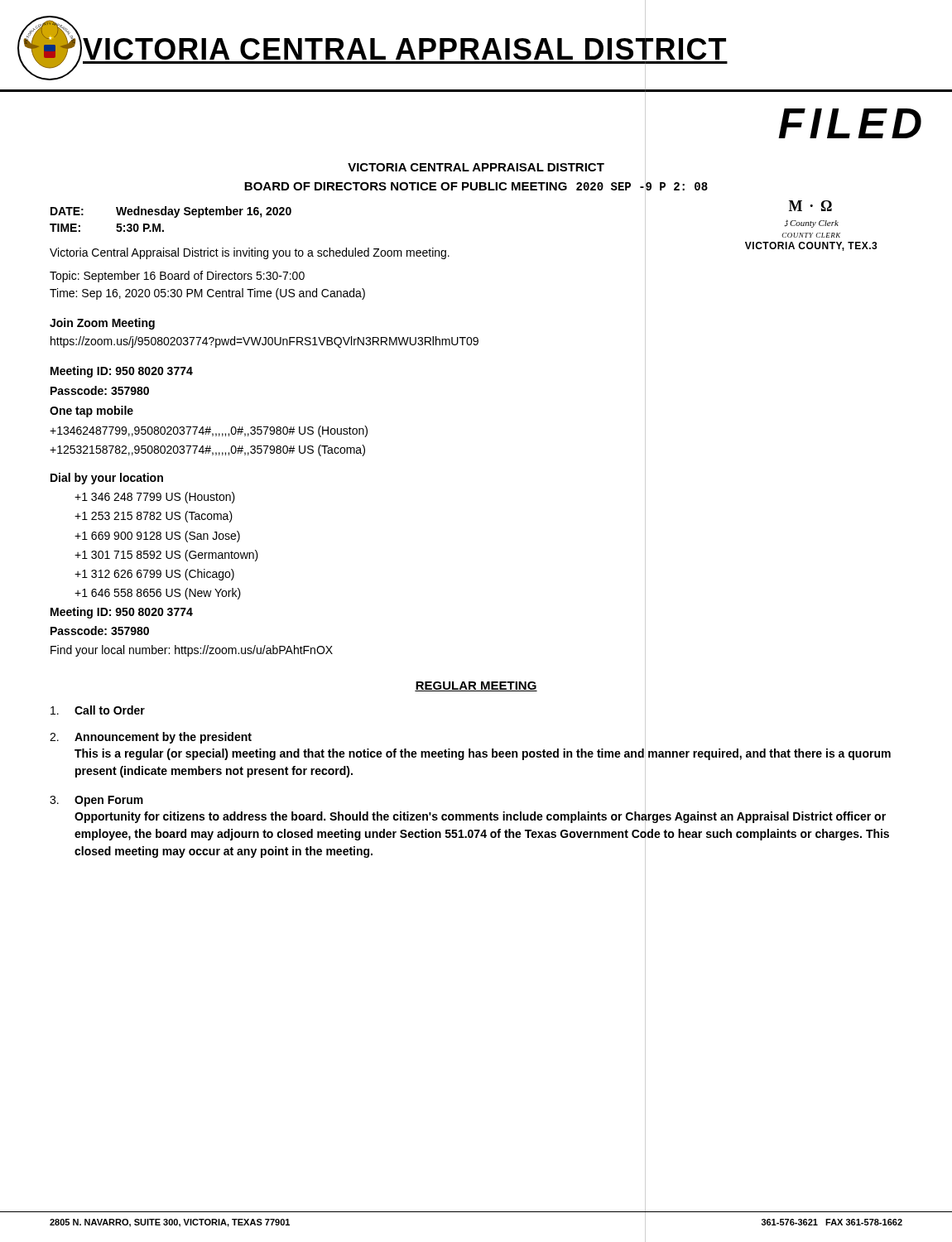Locate the element starting "REGULAR MEETING"

[x=476, y=685]
